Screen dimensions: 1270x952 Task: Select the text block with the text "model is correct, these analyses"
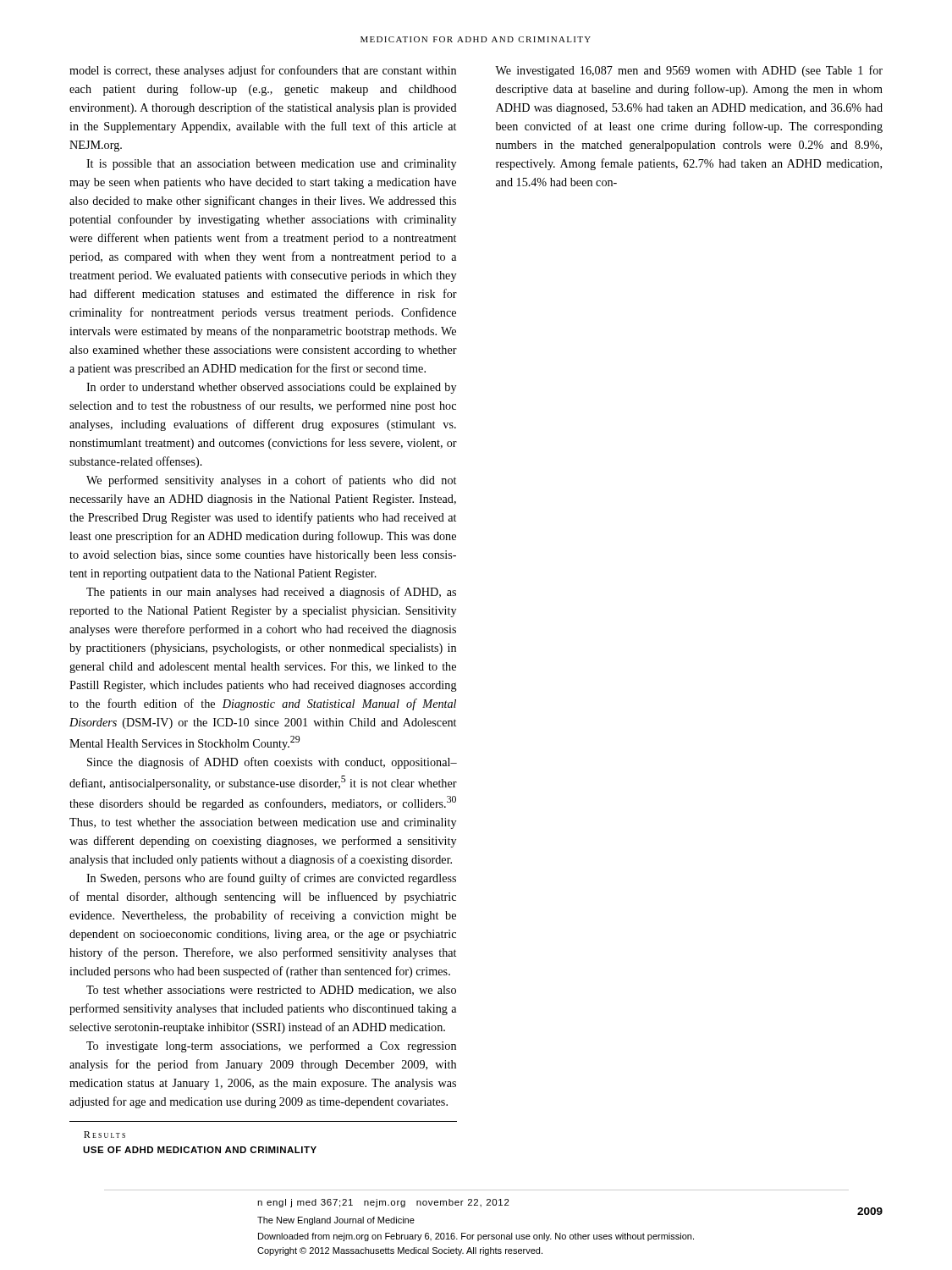tap(263, 108)
